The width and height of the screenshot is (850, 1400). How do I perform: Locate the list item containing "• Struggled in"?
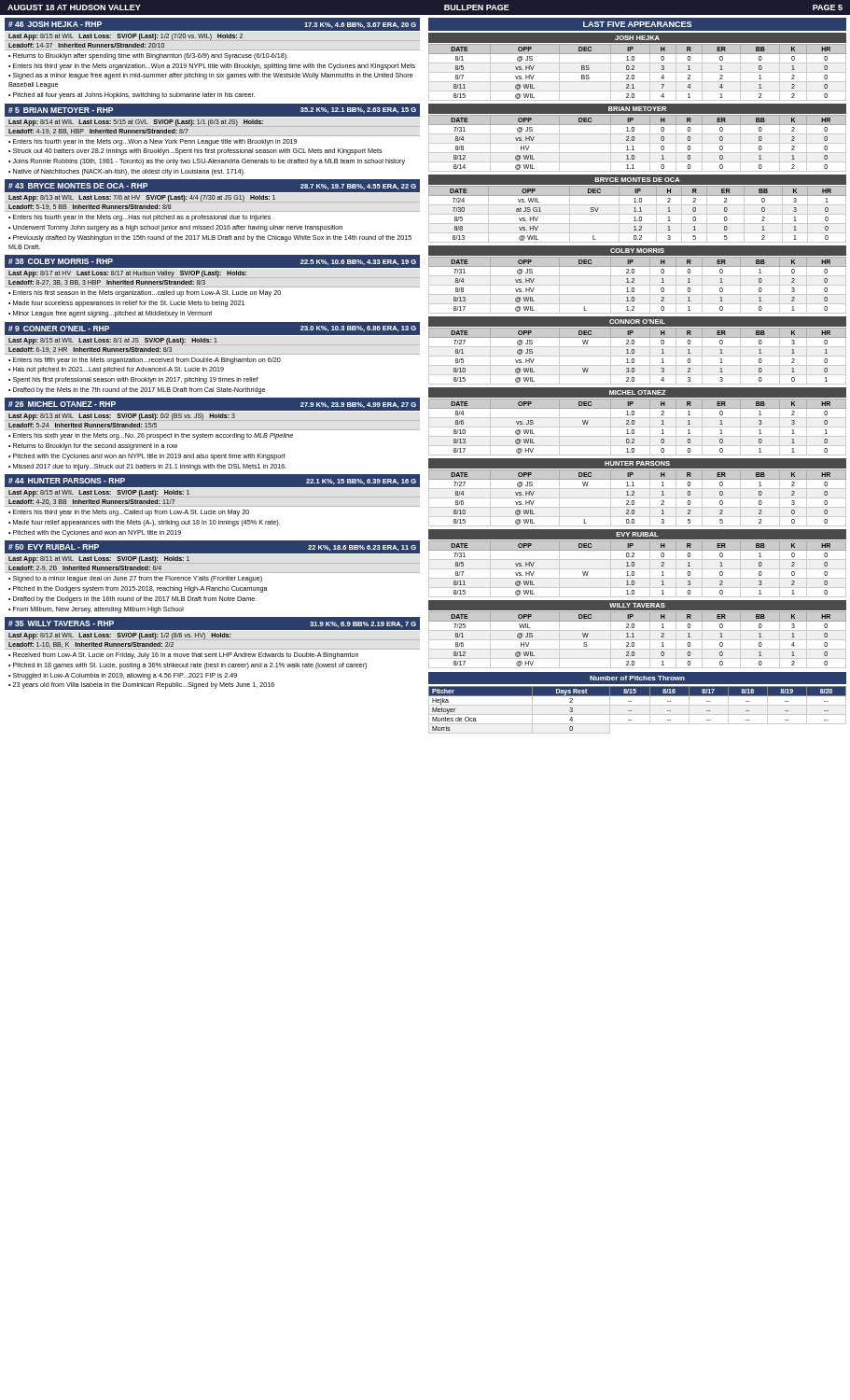click(123, 675)
